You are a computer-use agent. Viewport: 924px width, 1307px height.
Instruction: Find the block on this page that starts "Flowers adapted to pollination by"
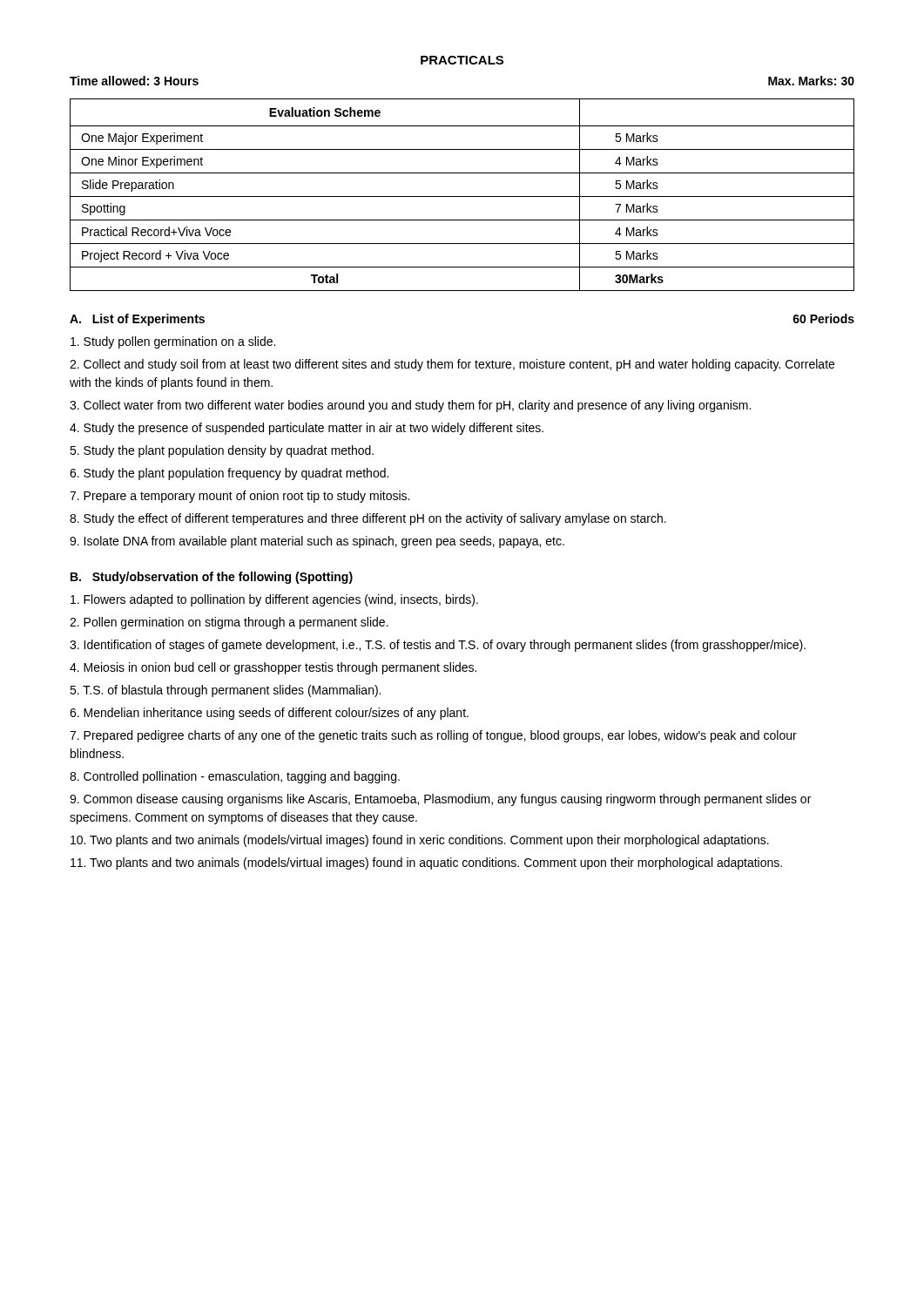point(274,599)
